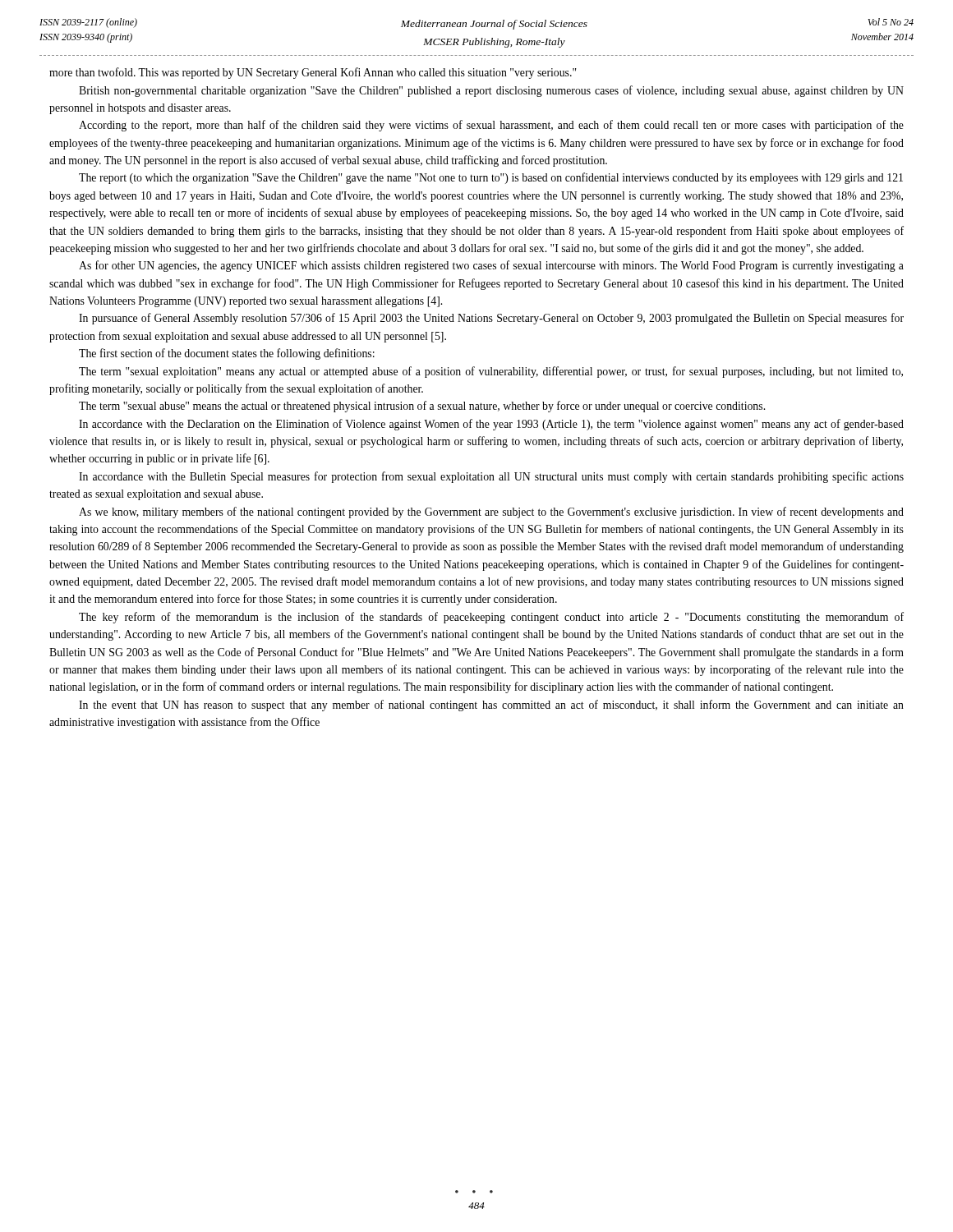The height and width of the screenshot is (1232, 953).
Task: Find the text block with the text "In pursuance of General Assembly"
Action: tap(476, 328)
